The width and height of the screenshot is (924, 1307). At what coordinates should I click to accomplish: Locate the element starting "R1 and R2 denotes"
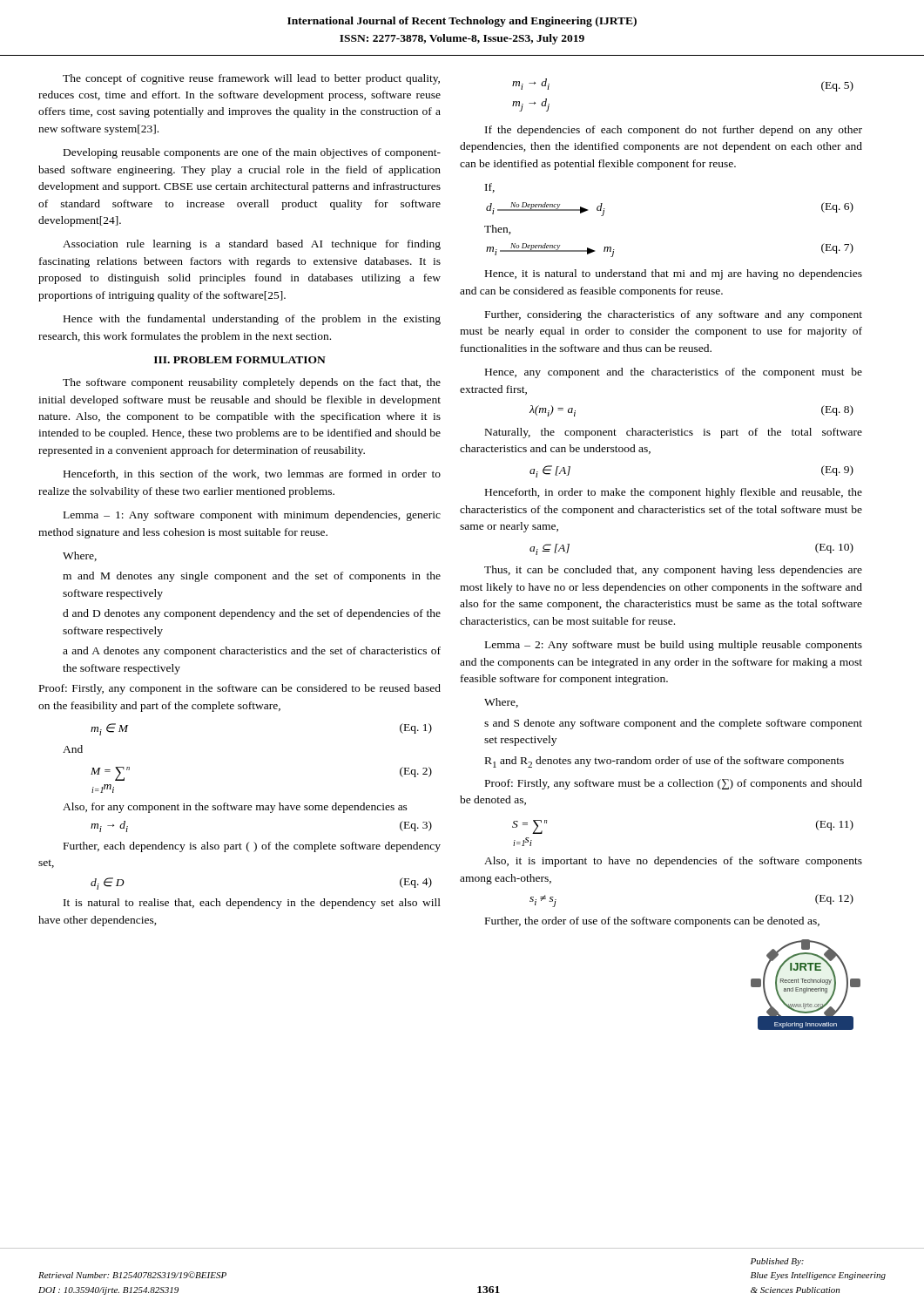pyautogui.click(x=664, y=761)
